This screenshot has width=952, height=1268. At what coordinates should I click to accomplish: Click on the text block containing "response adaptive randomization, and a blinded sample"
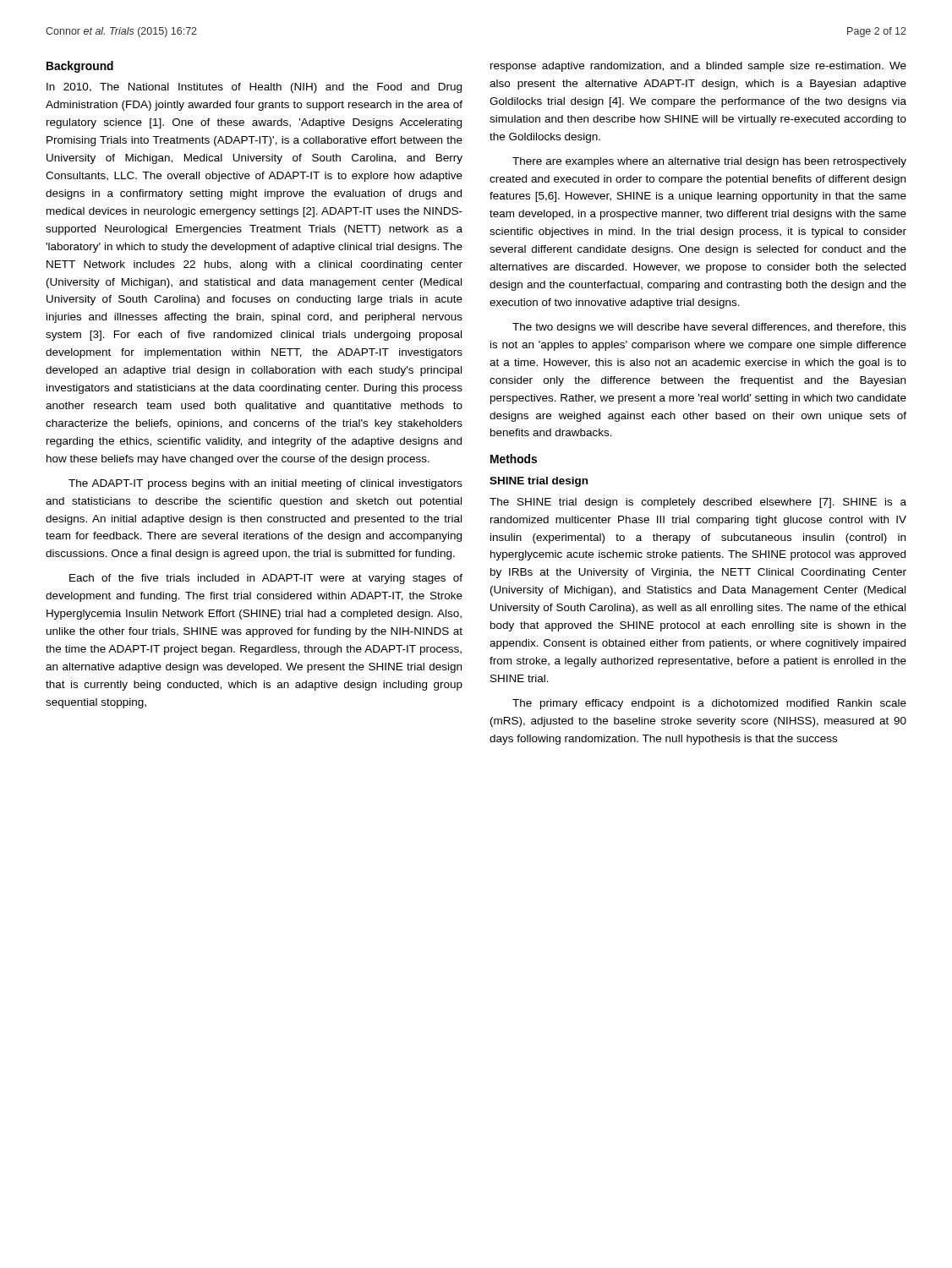(x=698, y=250)
